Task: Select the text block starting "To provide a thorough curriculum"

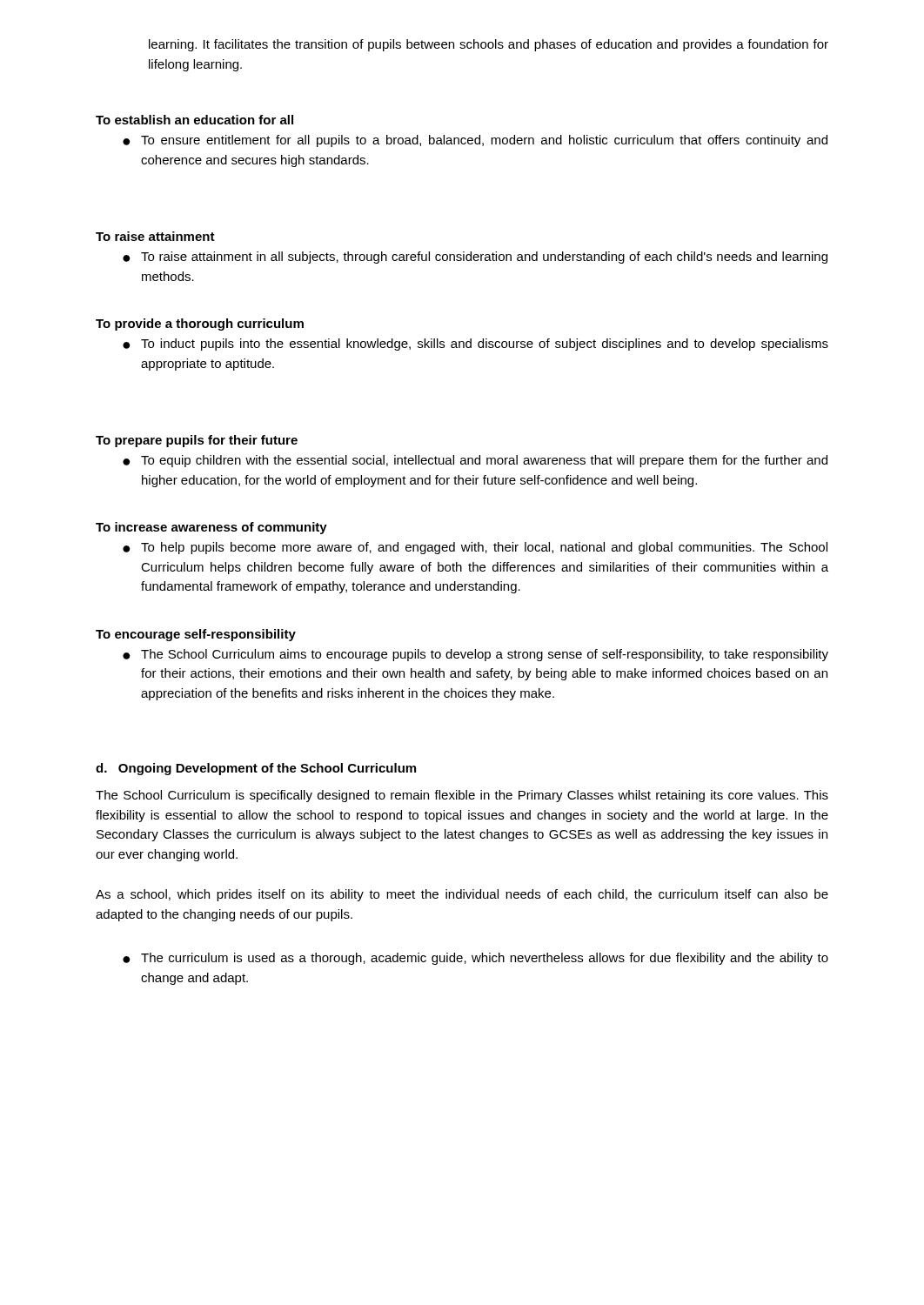Action: 200,323
